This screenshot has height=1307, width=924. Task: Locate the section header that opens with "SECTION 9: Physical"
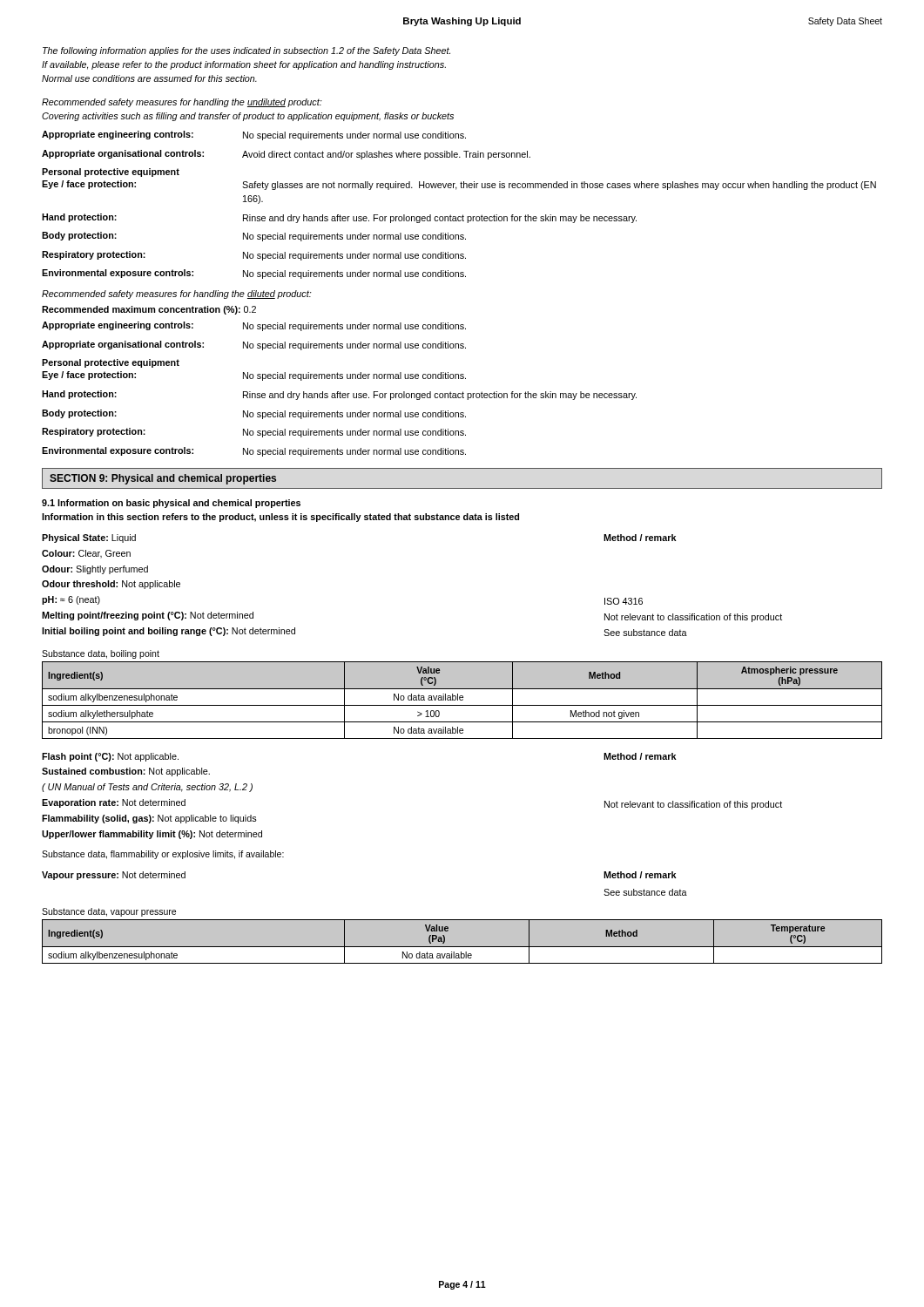[x=163, y=478]
